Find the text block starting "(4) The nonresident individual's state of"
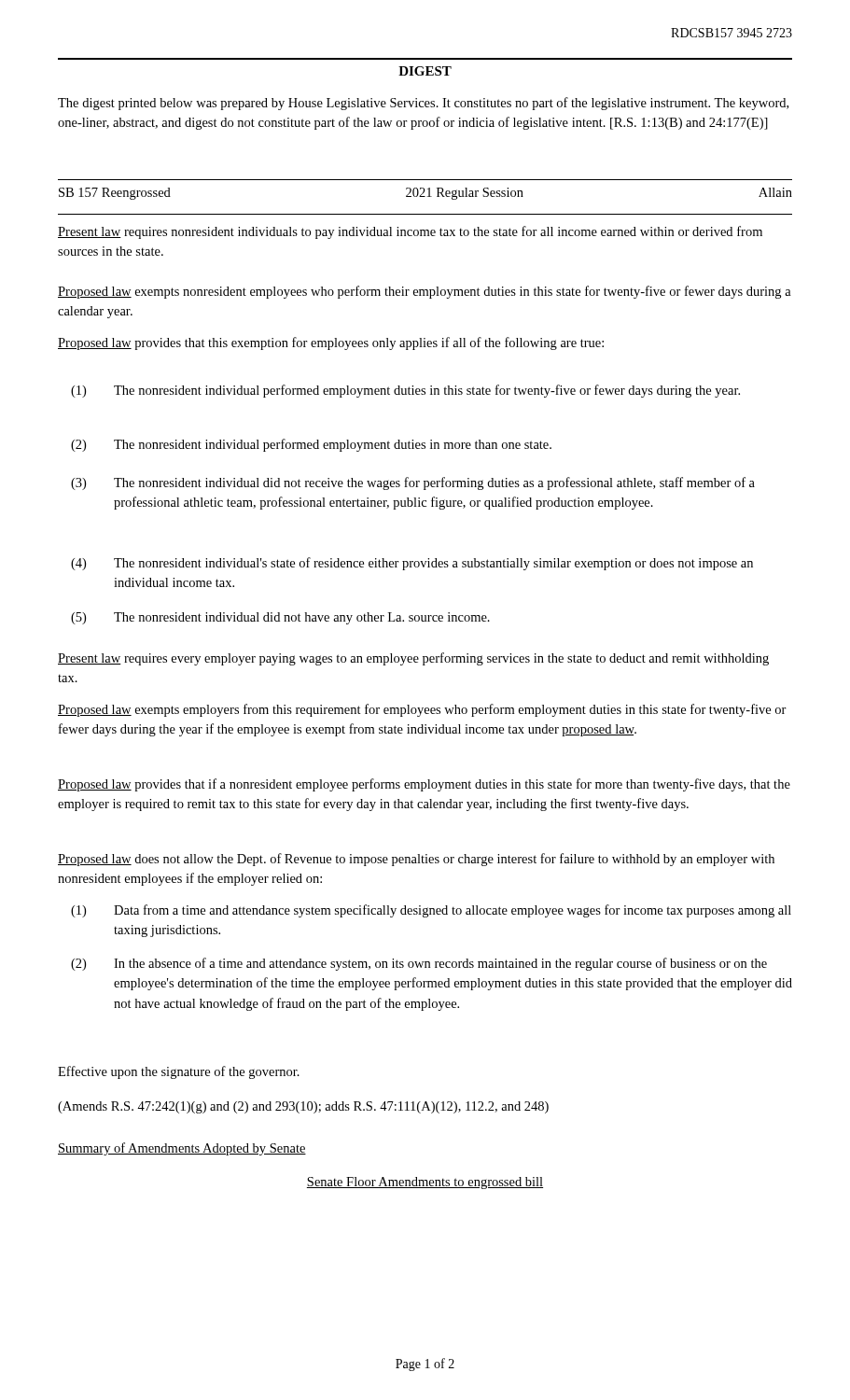This screenshot has width=850, height=1400. tap(425, 573)
